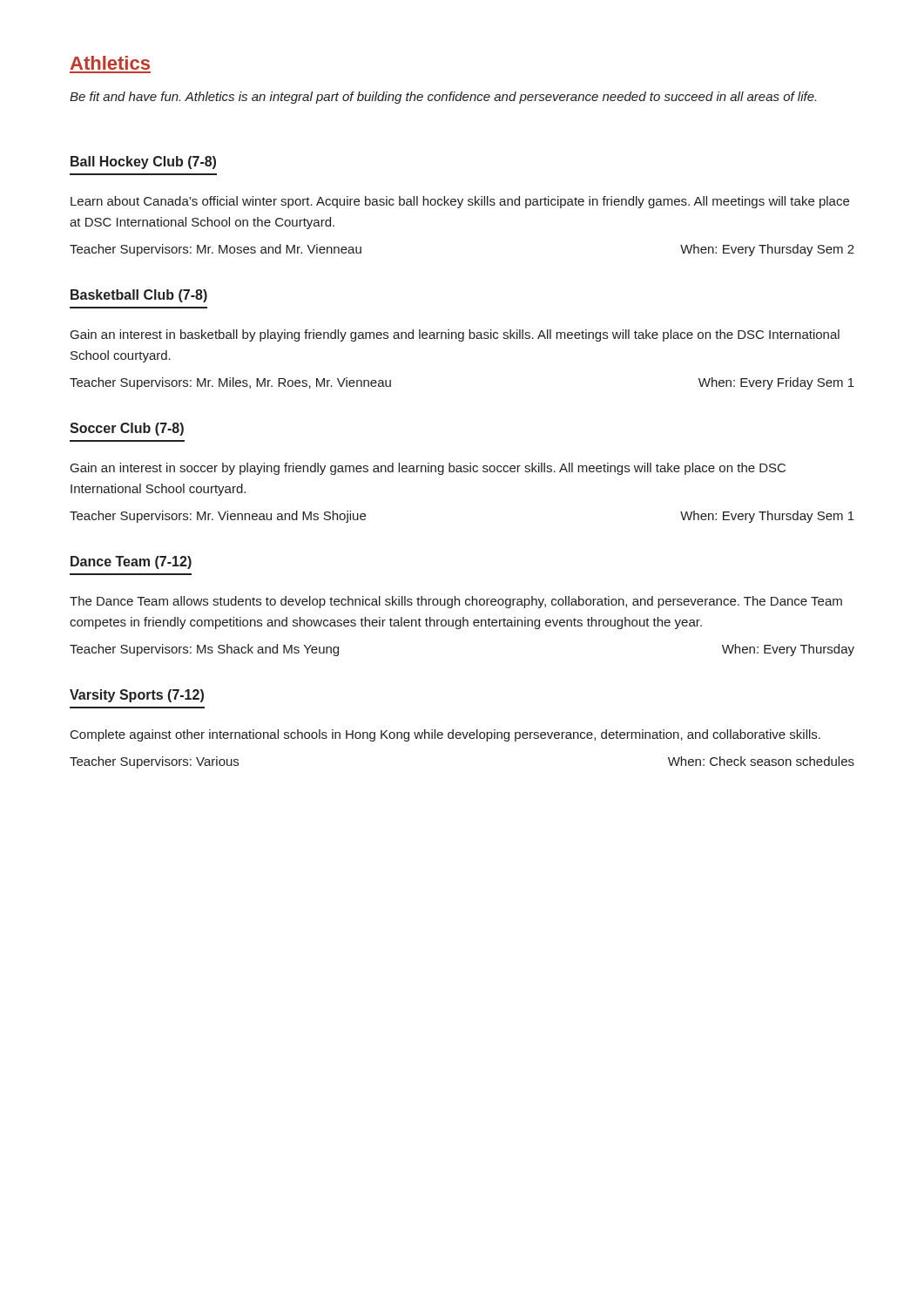Viewport: 924px width, 1307px height.
Task: Point to the block beginning "Gain an interest in soccer"
Action: point(428,478)
